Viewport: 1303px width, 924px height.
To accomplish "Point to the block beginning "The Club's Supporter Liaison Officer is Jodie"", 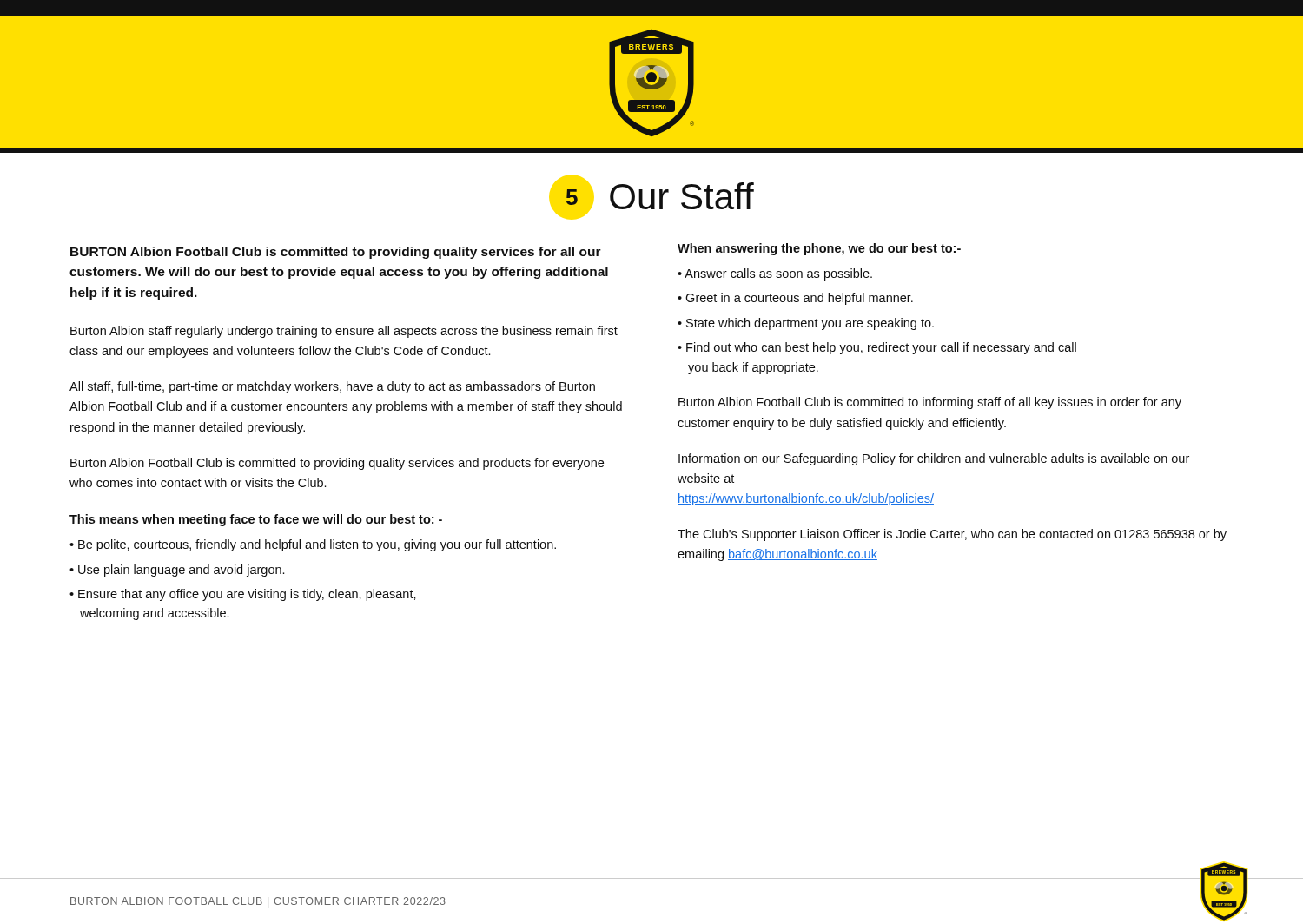I will pyautogui.click(x=952, y=544).
